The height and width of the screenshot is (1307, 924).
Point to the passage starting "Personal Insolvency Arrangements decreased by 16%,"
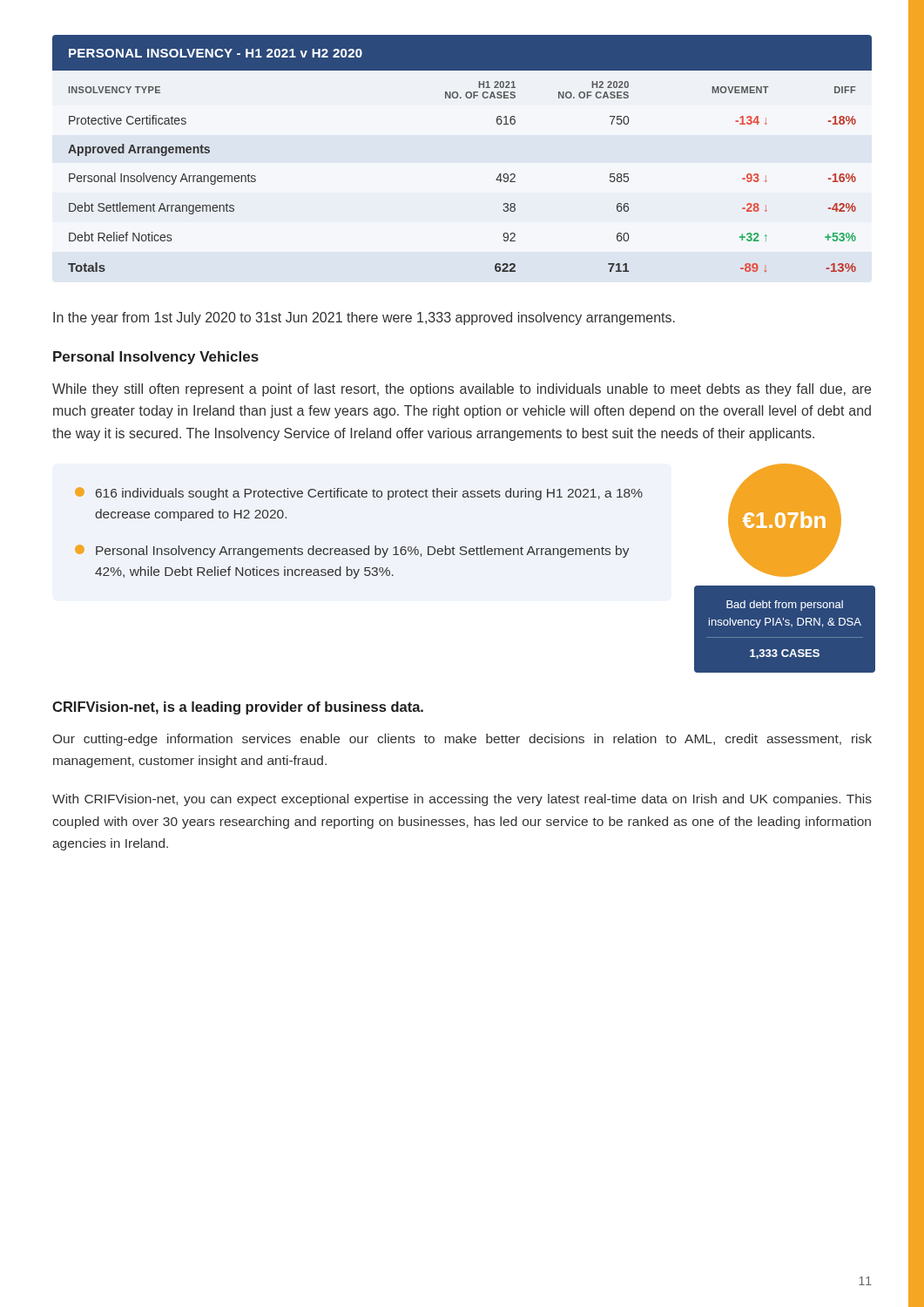[x=362, y=561]
